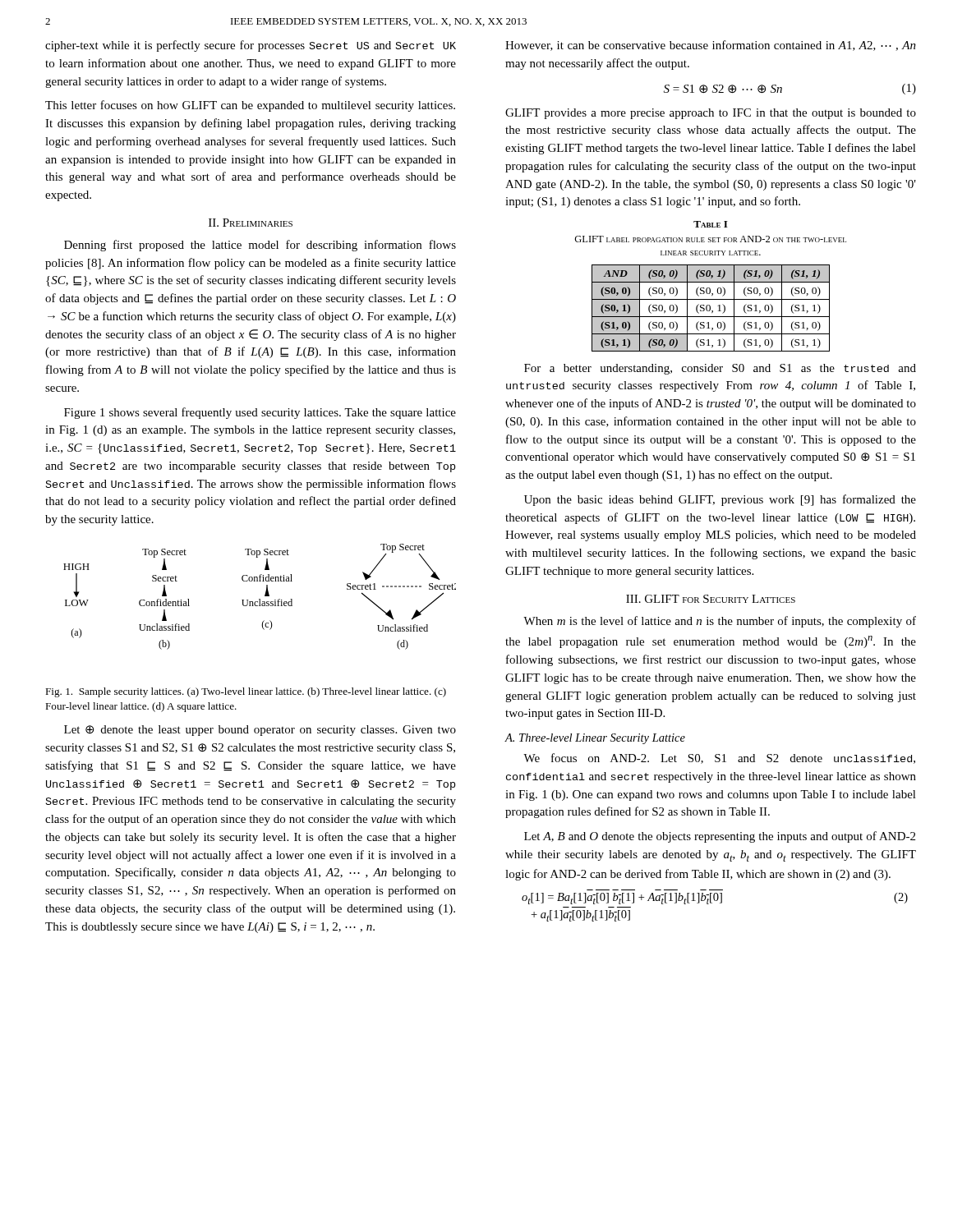
Task: Point to "A. Three-level Linear Security Lattice"
Action: click(x=595, y=738)
